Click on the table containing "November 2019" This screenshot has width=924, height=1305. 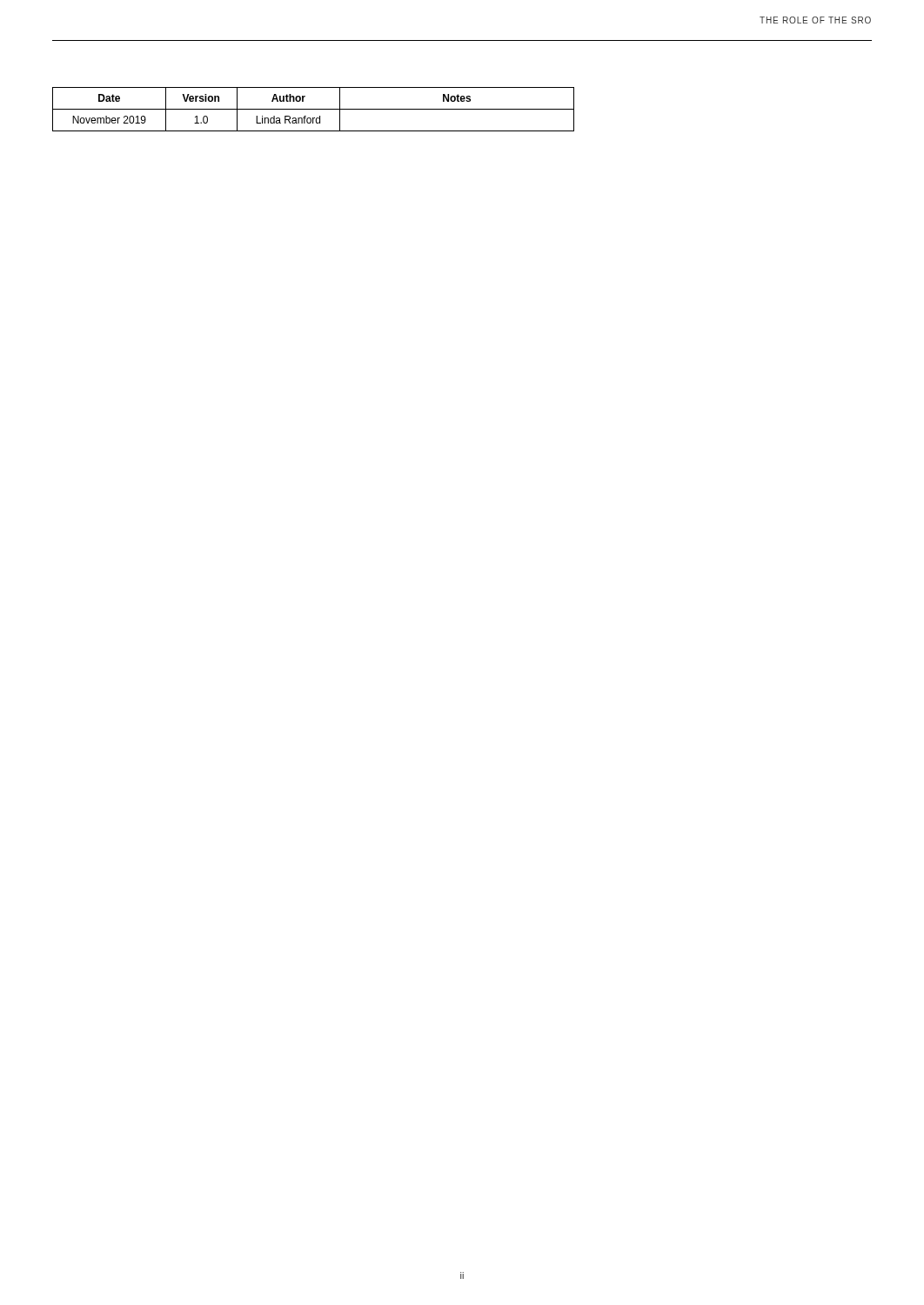(313, 109)
